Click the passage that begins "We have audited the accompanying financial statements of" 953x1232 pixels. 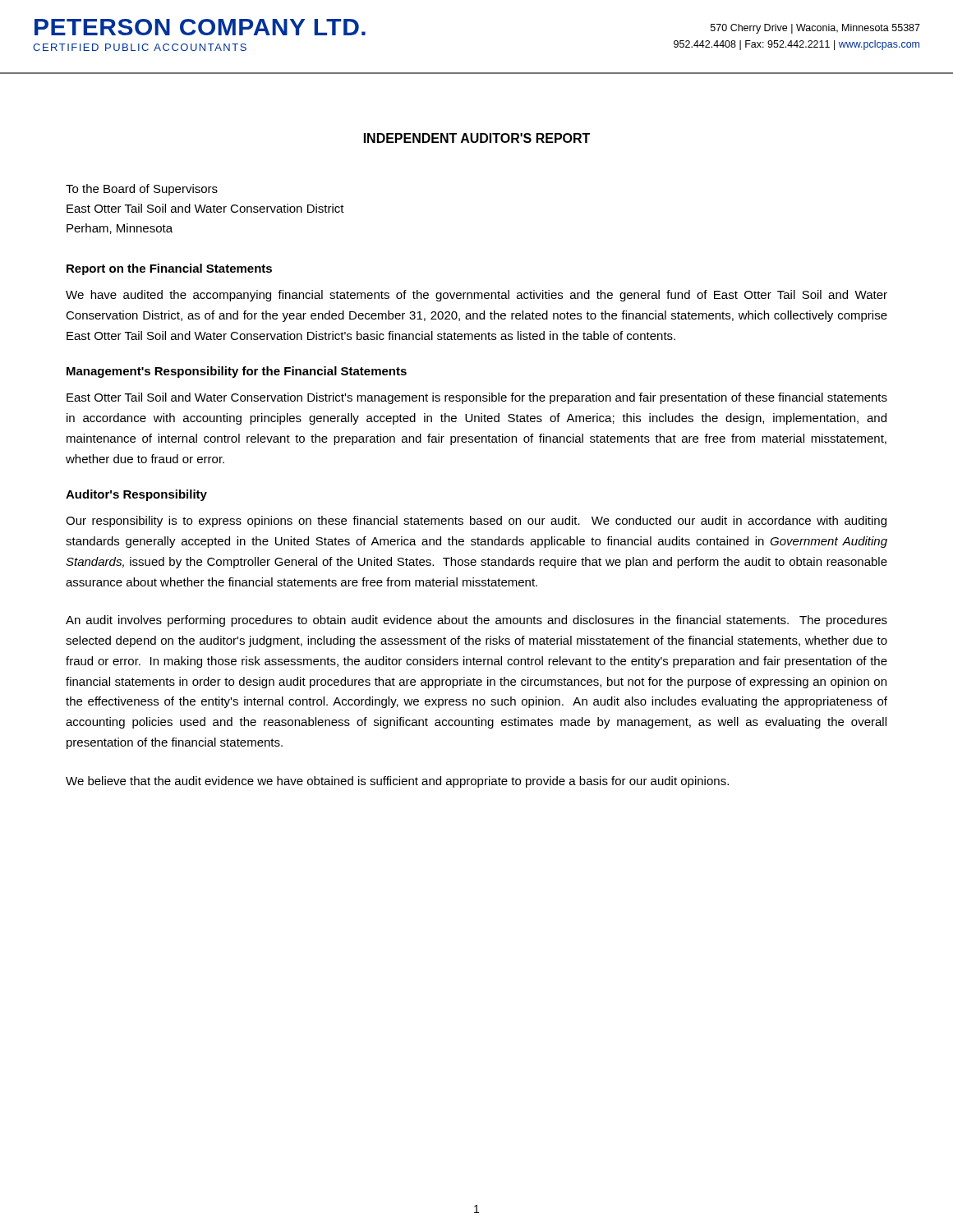pyautogui.click(x=476, y=315)
